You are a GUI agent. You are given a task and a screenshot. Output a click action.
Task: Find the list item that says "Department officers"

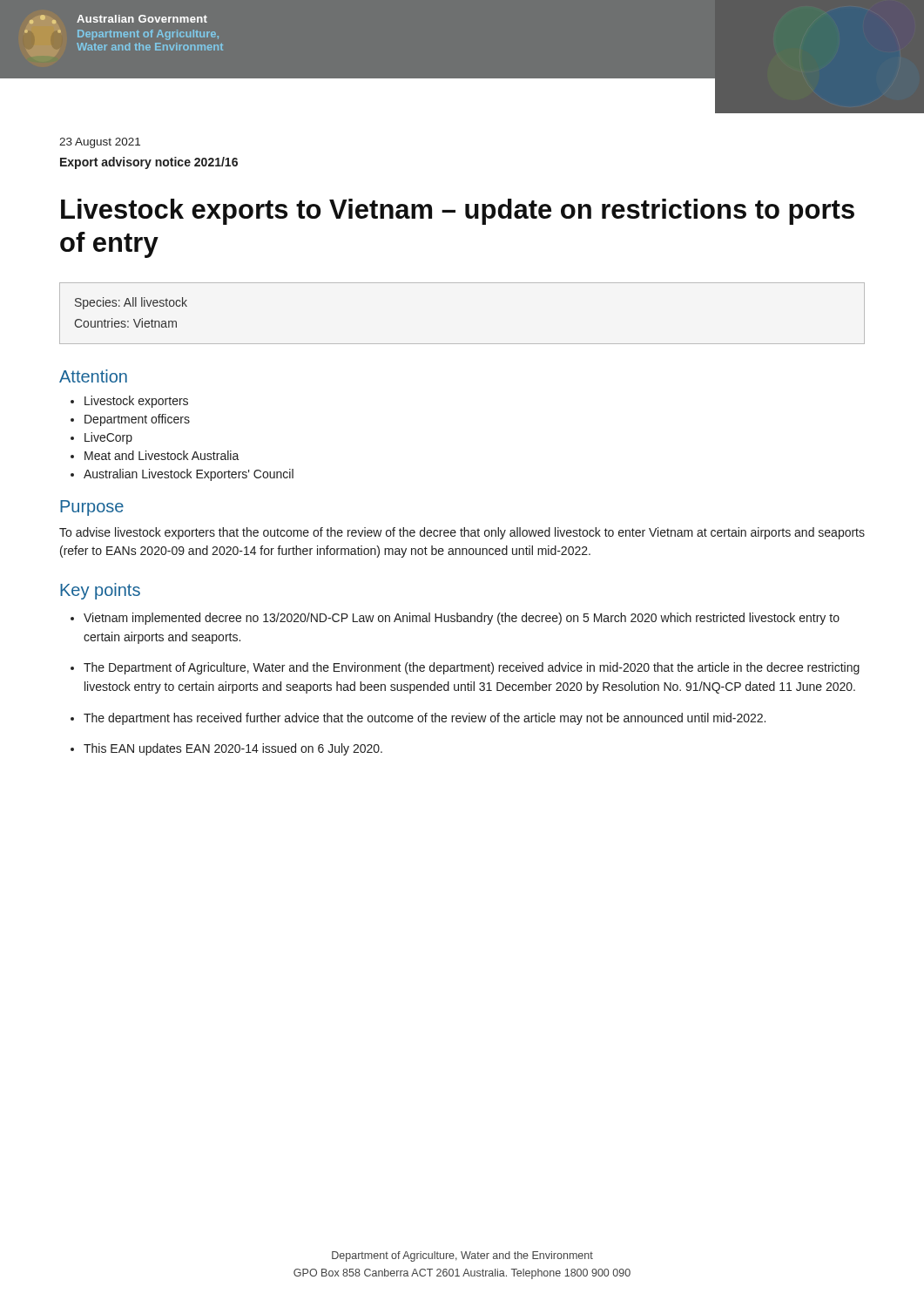[x=137, y=419]
